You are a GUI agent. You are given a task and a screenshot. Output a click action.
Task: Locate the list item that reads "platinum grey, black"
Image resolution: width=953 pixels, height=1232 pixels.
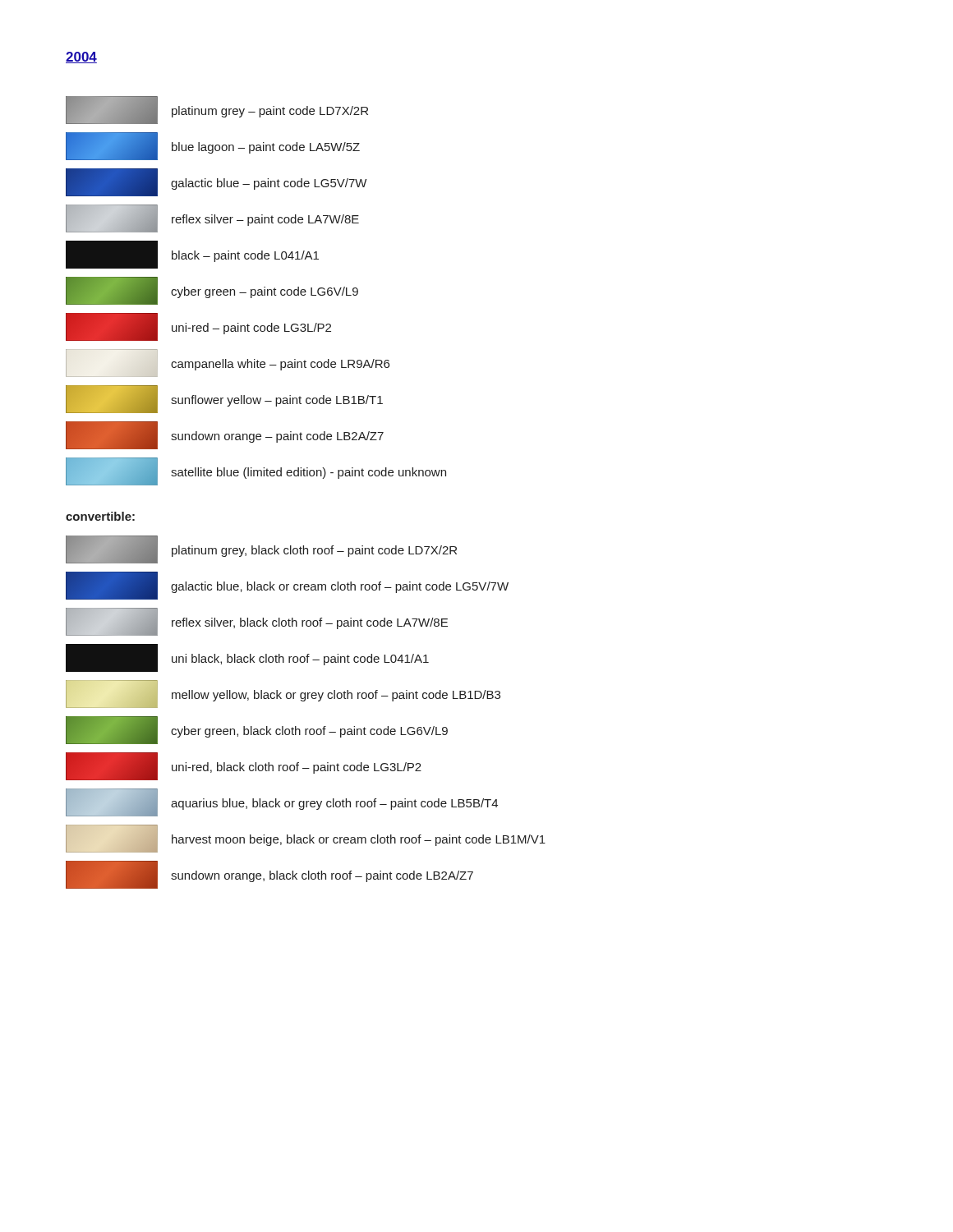pos(262,549)
